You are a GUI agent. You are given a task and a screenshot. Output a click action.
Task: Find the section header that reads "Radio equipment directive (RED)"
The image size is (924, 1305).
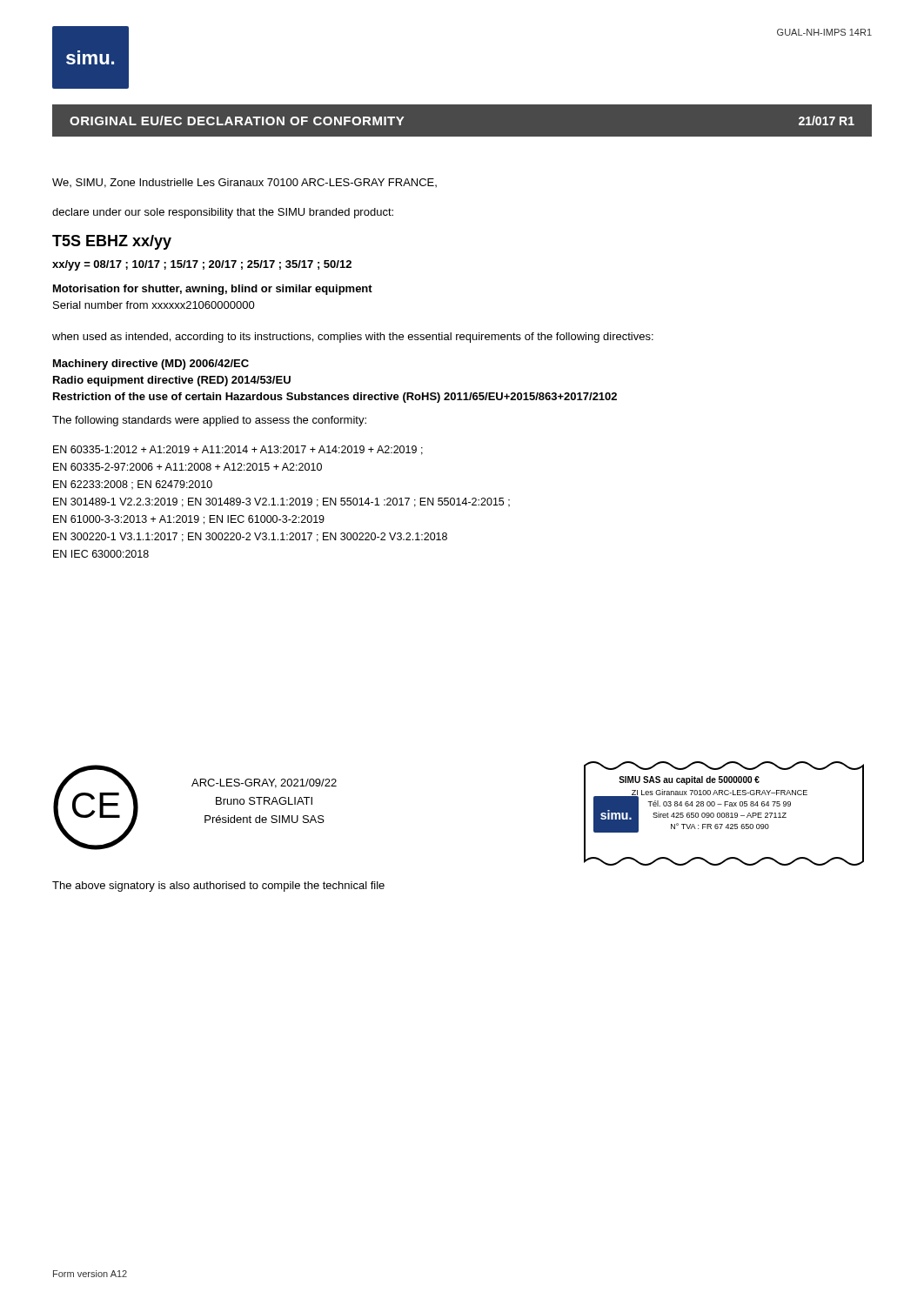coord(172,380)
